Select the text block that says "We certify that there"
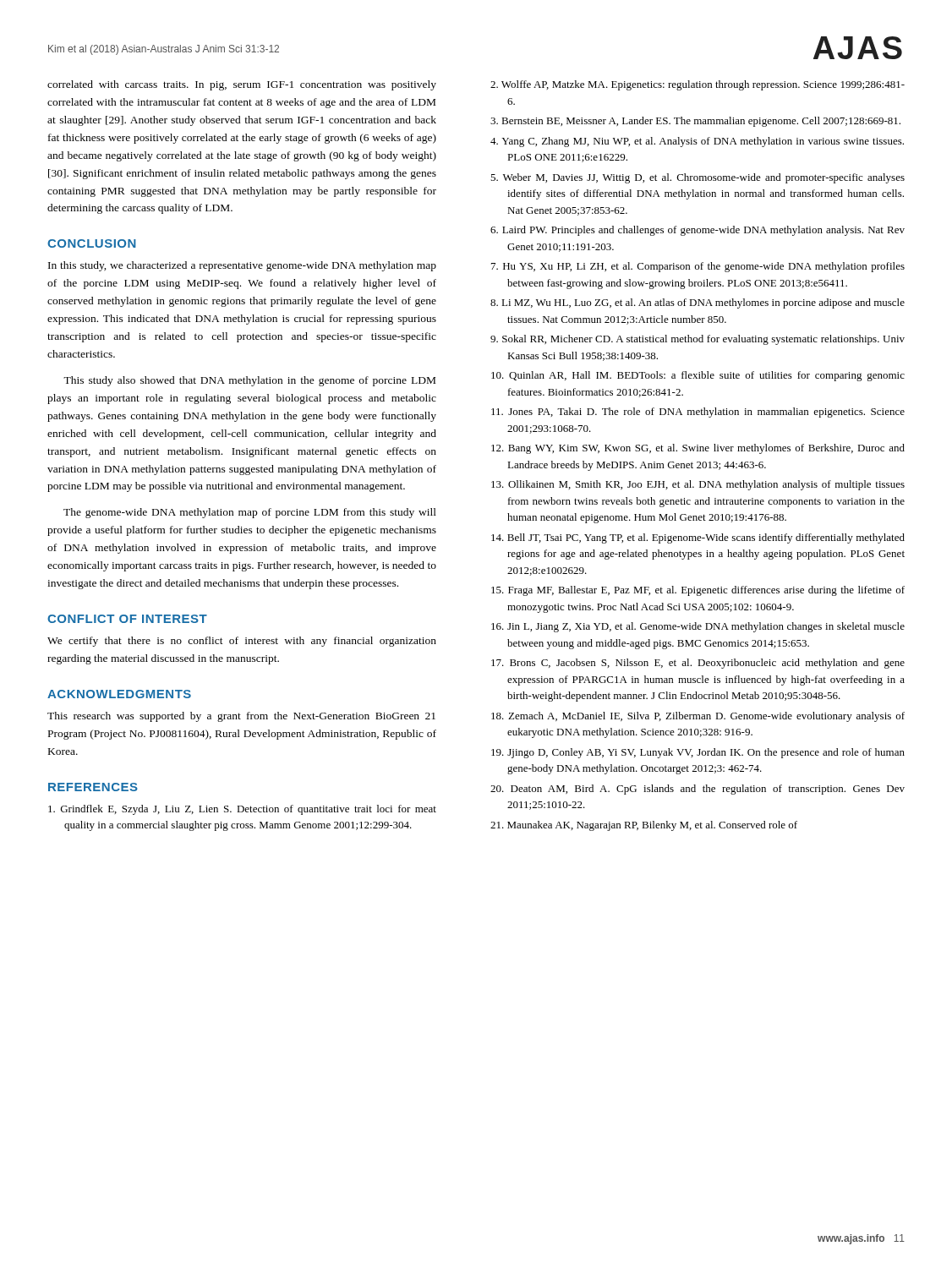Viewport: 952px width, 1268px height. point(242,649)
